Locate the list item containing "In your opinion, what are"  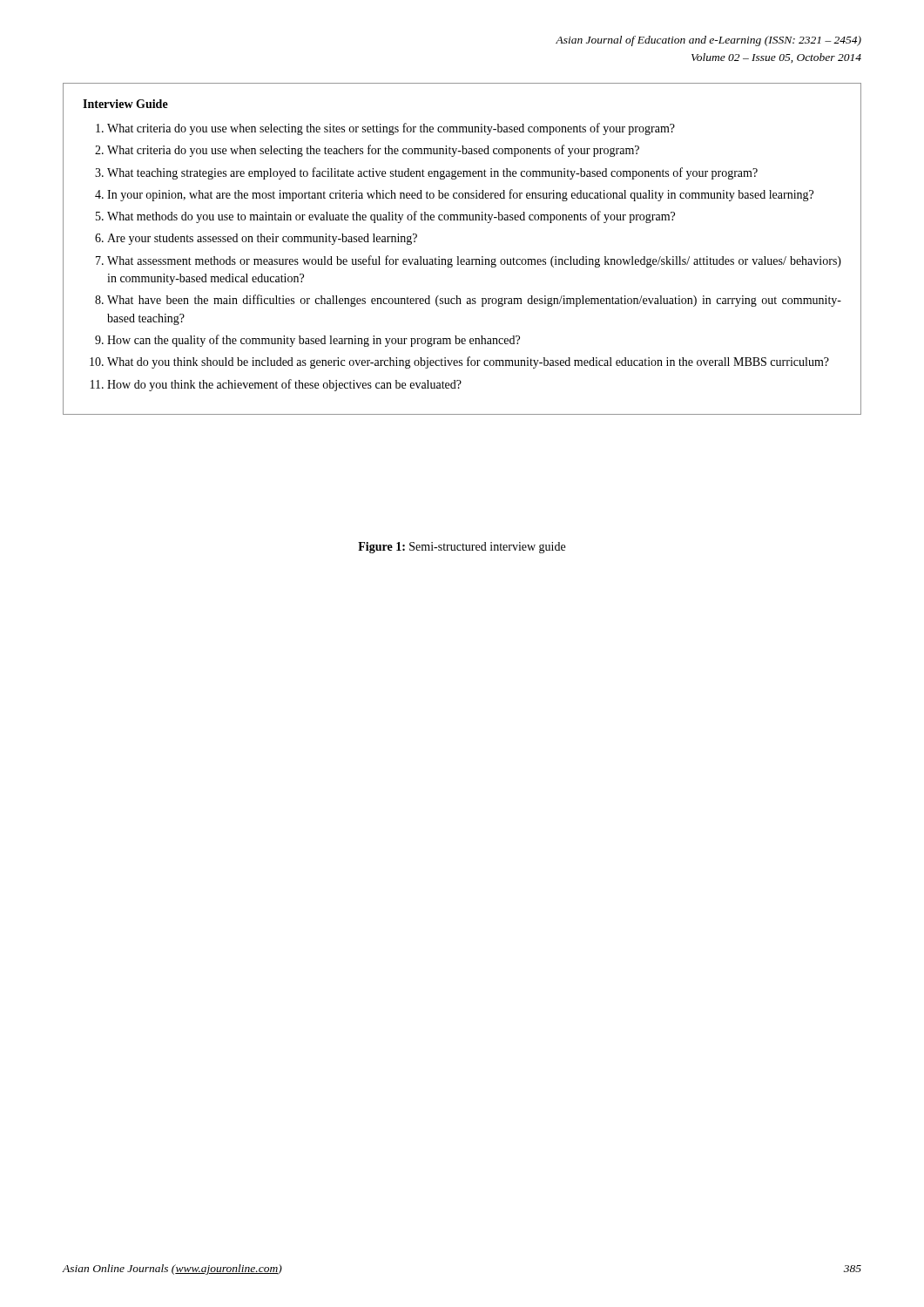pos(461,195)
